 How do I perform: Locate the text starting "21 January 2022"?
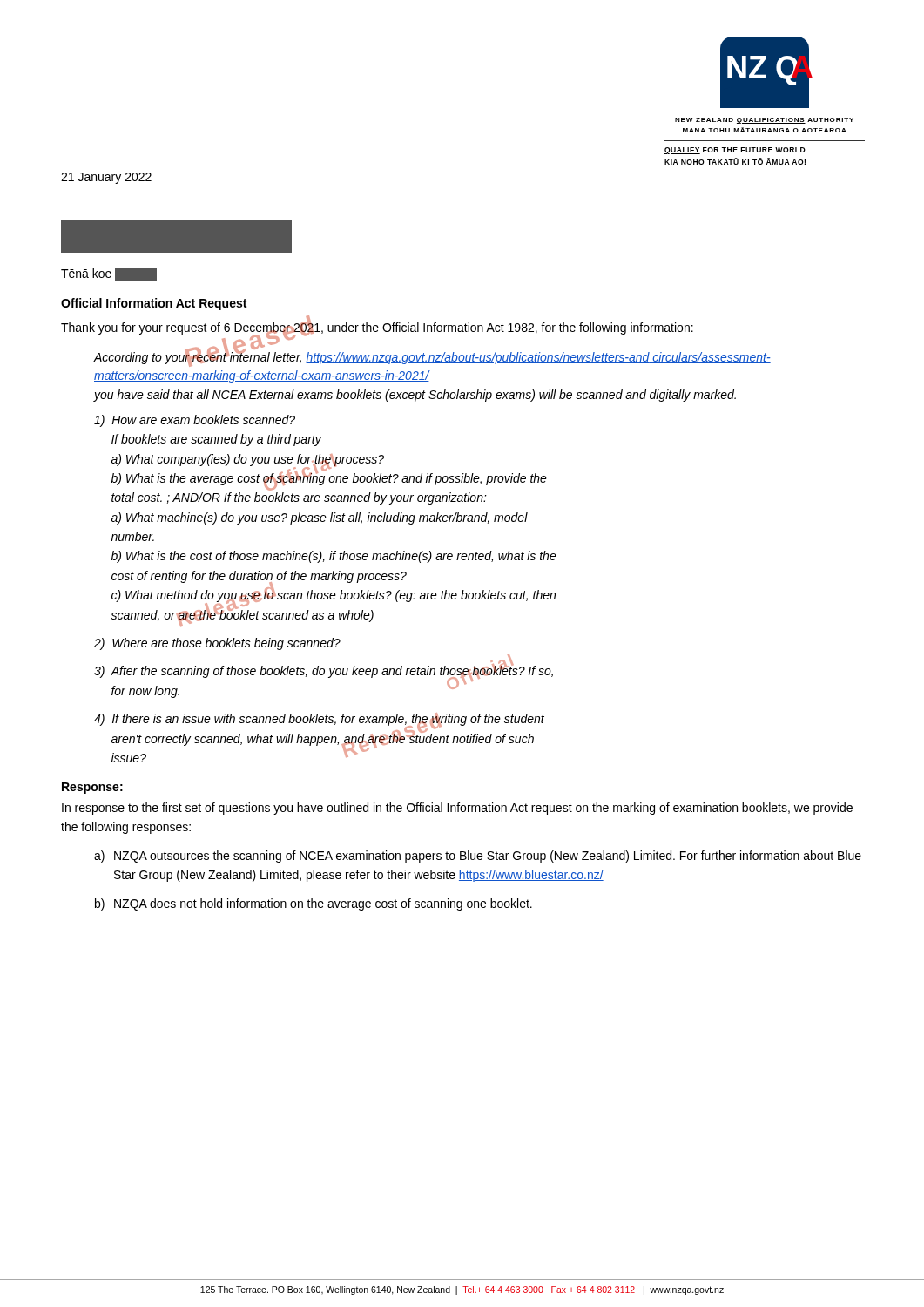pos(106,177)
